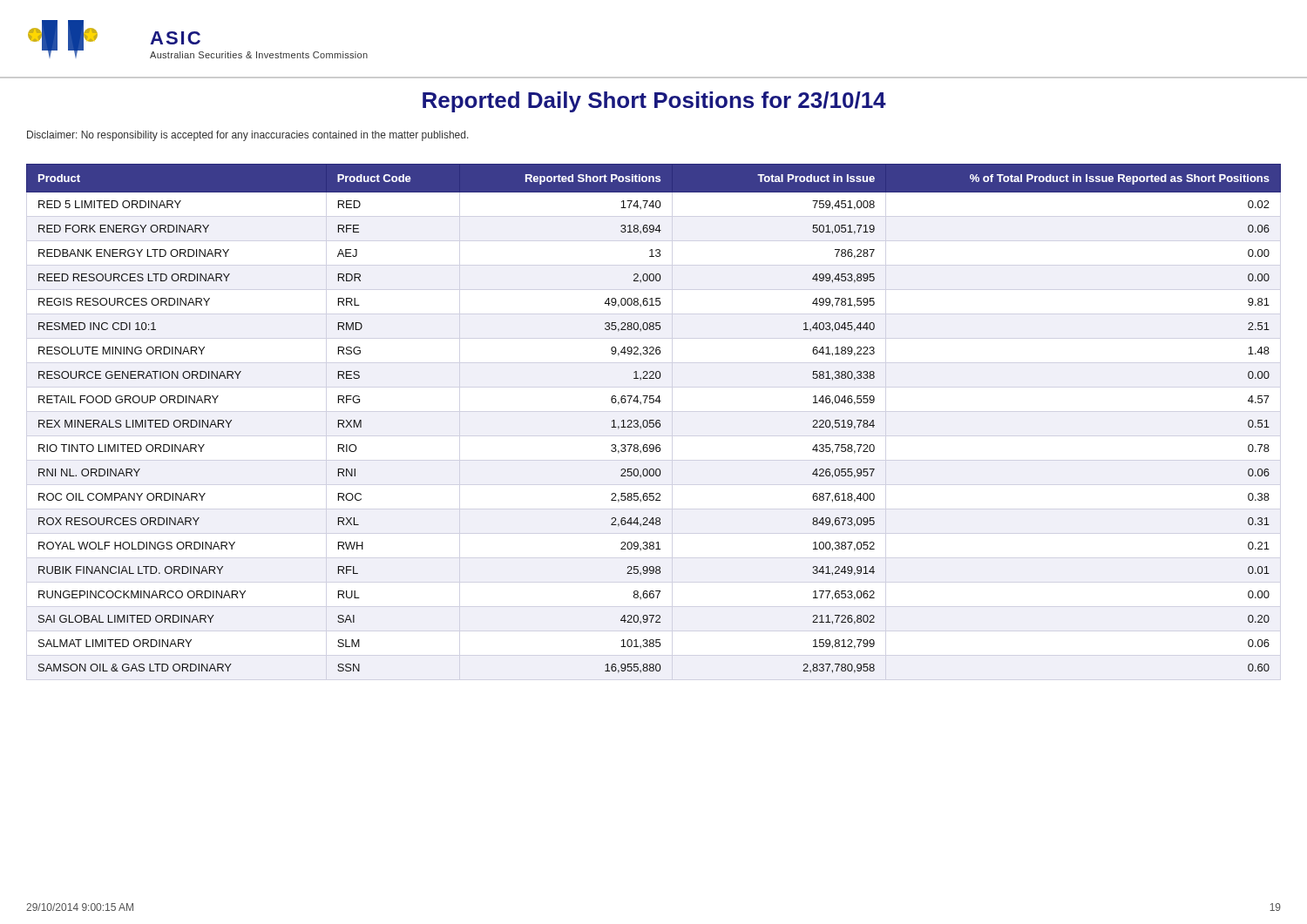The height and width of the screenshot is (924, 1307).
Task: Select the text starting "Disclaimer: No responsibility is accepted for"
Action: tap(248, 135)
